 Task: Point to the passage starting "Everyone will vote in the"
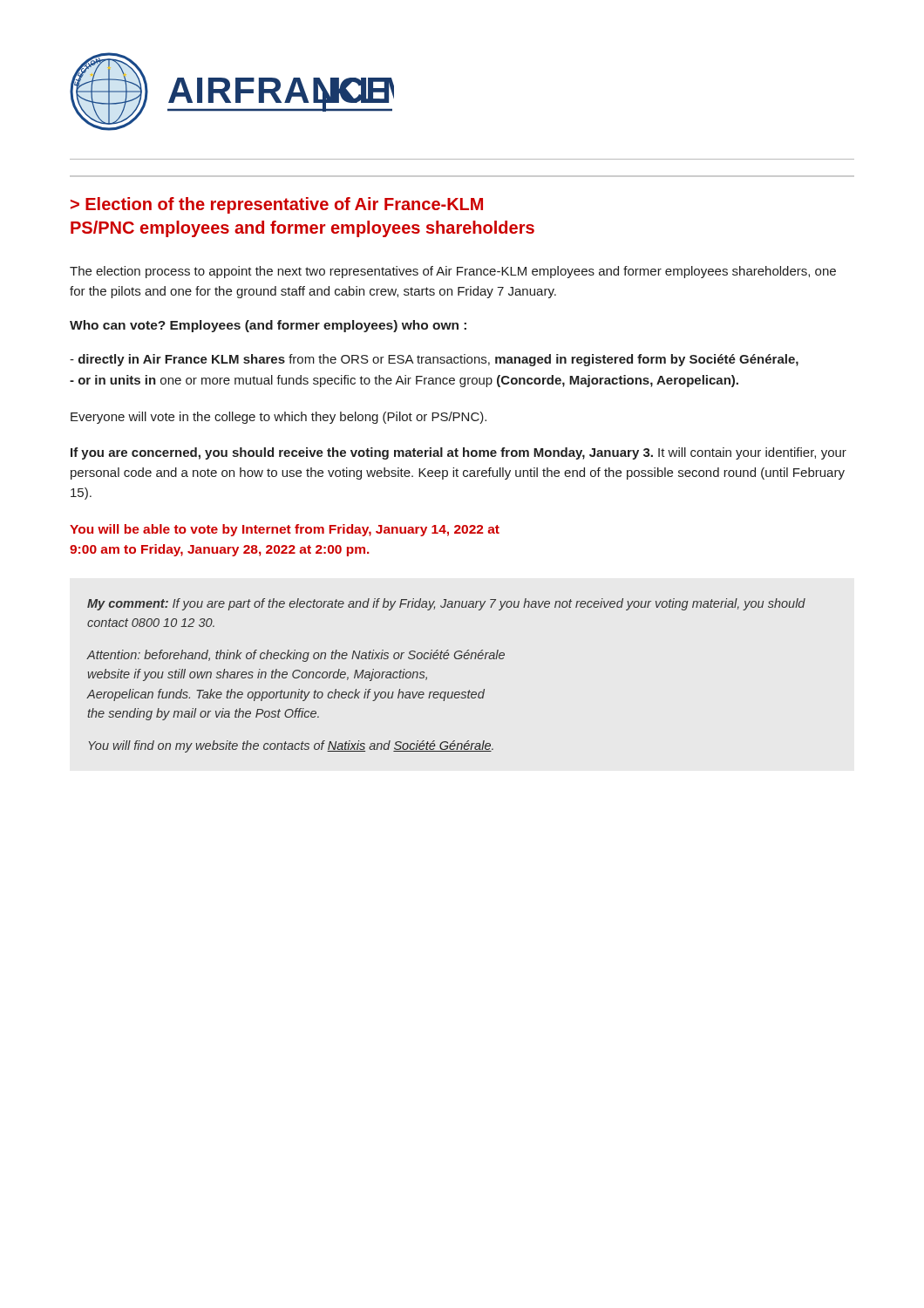tap(279, 416)
